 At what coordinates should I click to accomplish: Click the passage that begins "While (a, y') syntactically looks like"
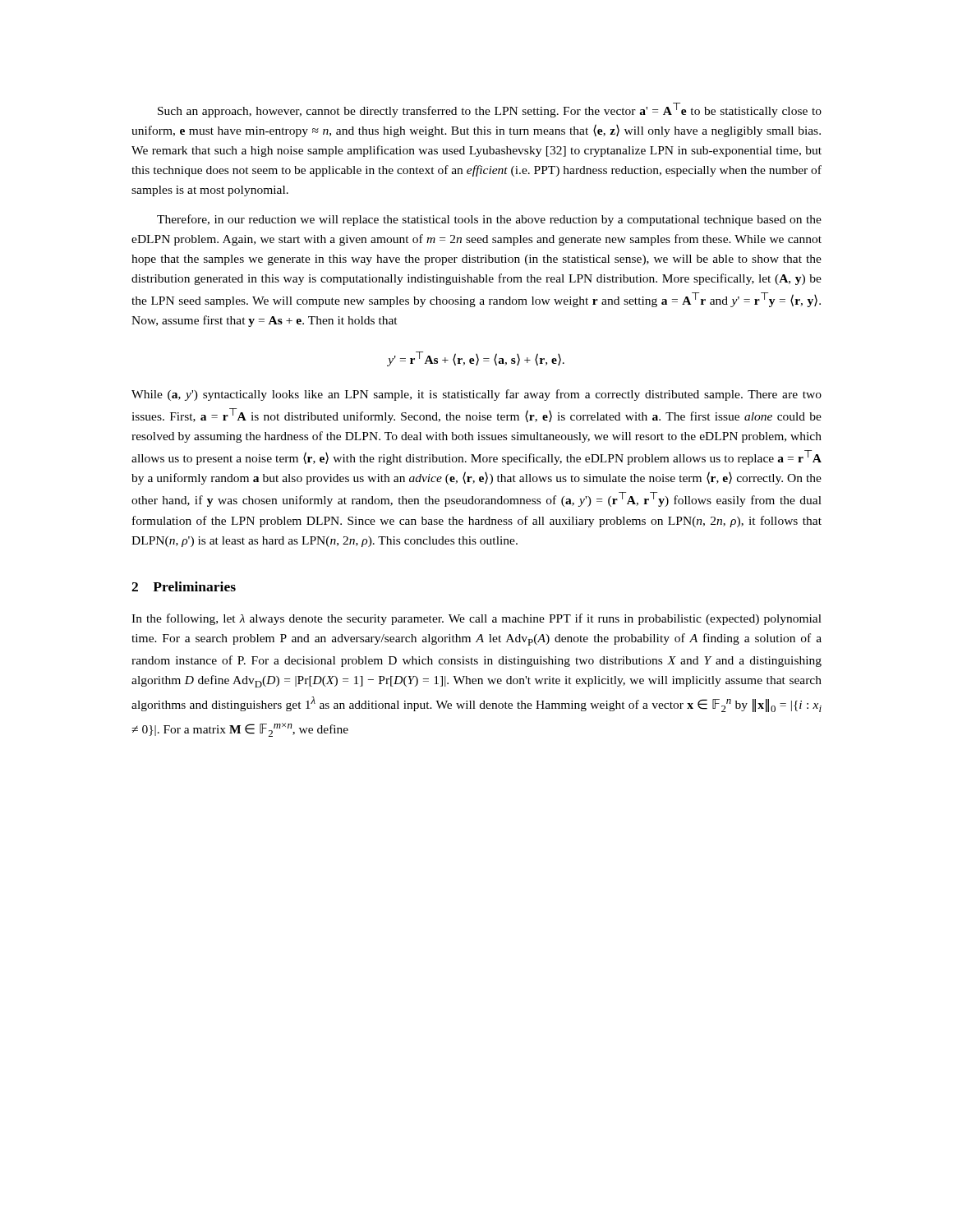click(x=476, y=467)
